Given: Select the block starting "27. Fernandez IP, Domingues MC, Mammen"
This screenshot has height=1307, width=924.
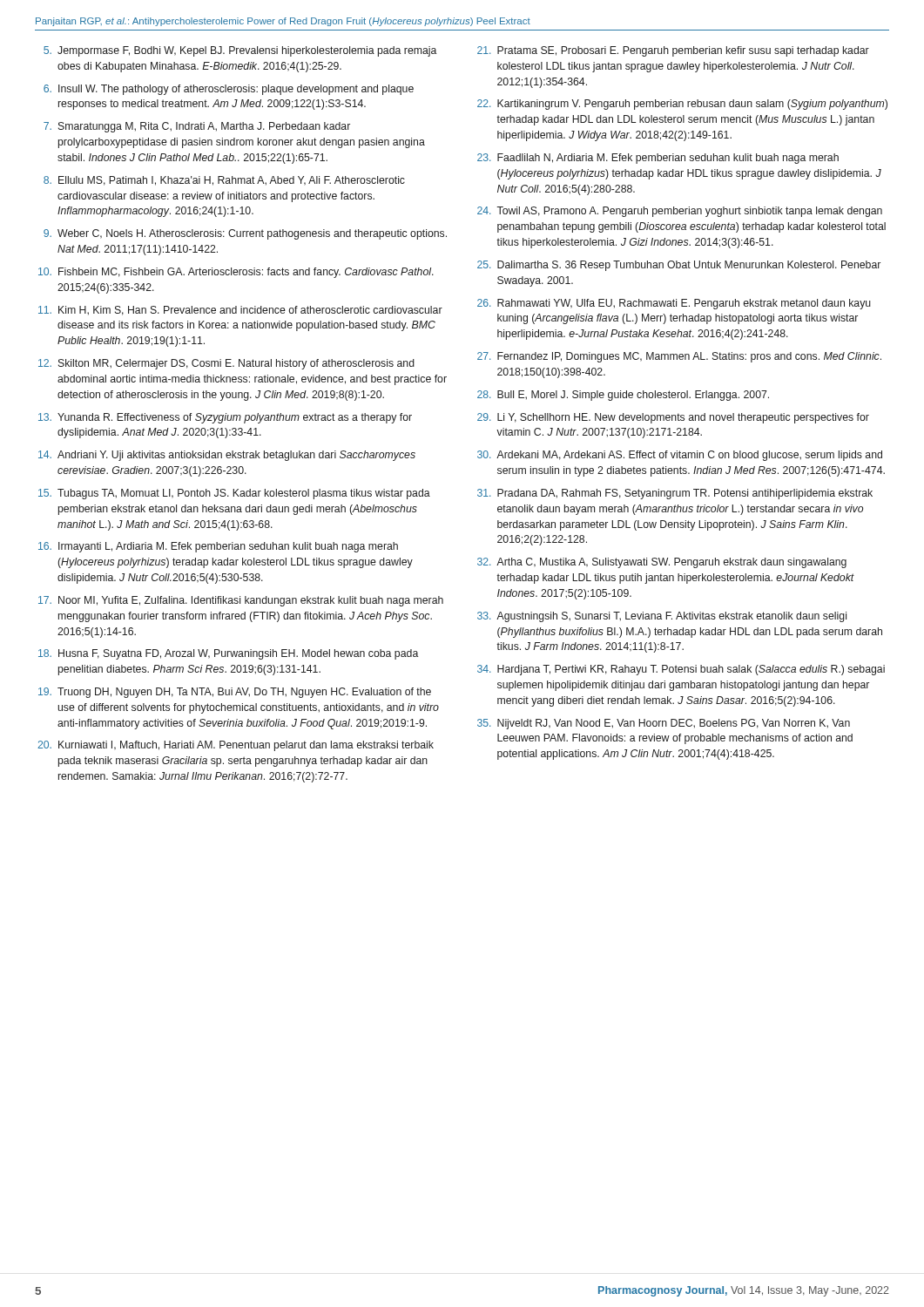Looking at the screenshot, I should 682,365.
